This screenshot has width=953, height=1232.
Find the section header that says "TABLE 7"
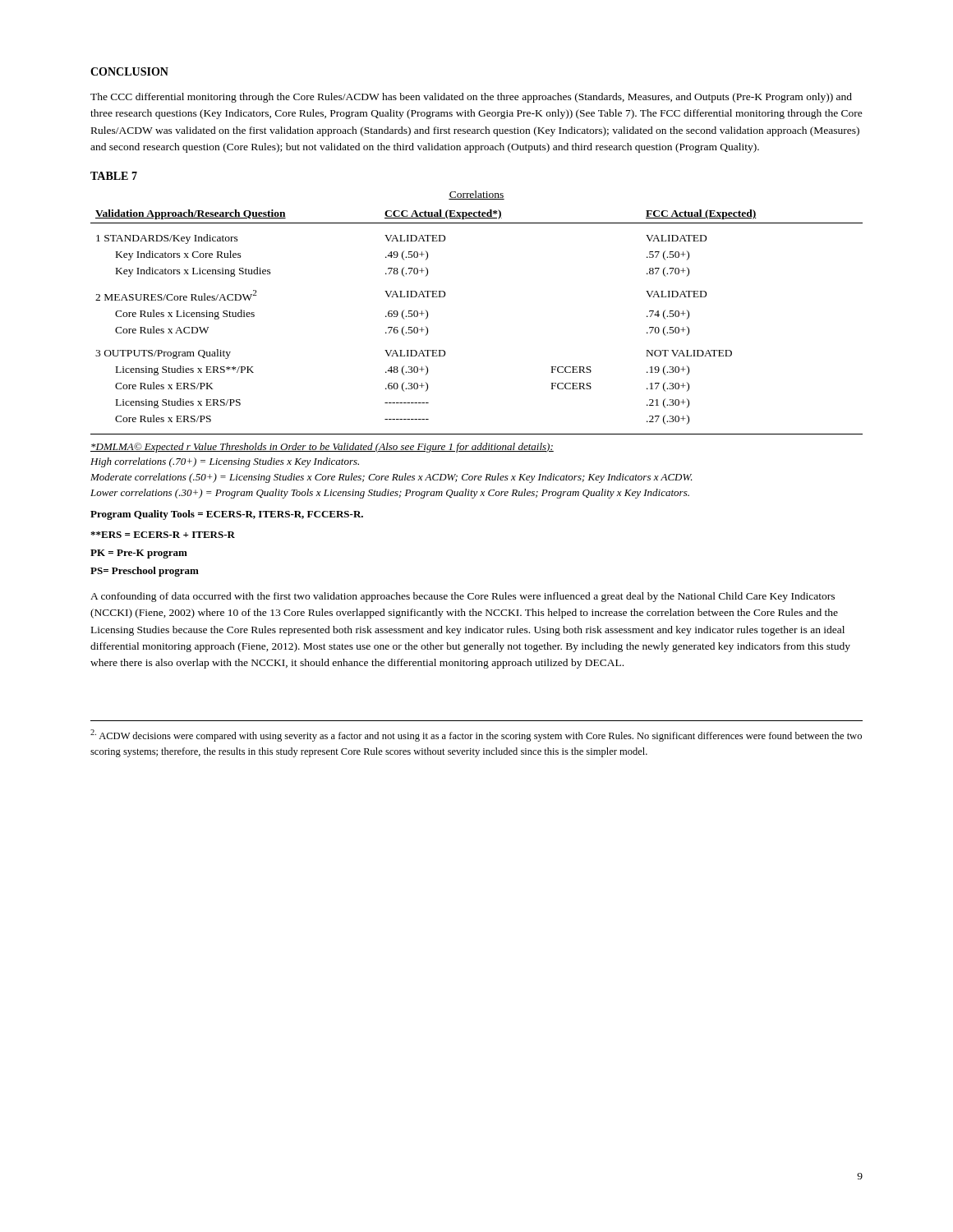tap(114, 176)
